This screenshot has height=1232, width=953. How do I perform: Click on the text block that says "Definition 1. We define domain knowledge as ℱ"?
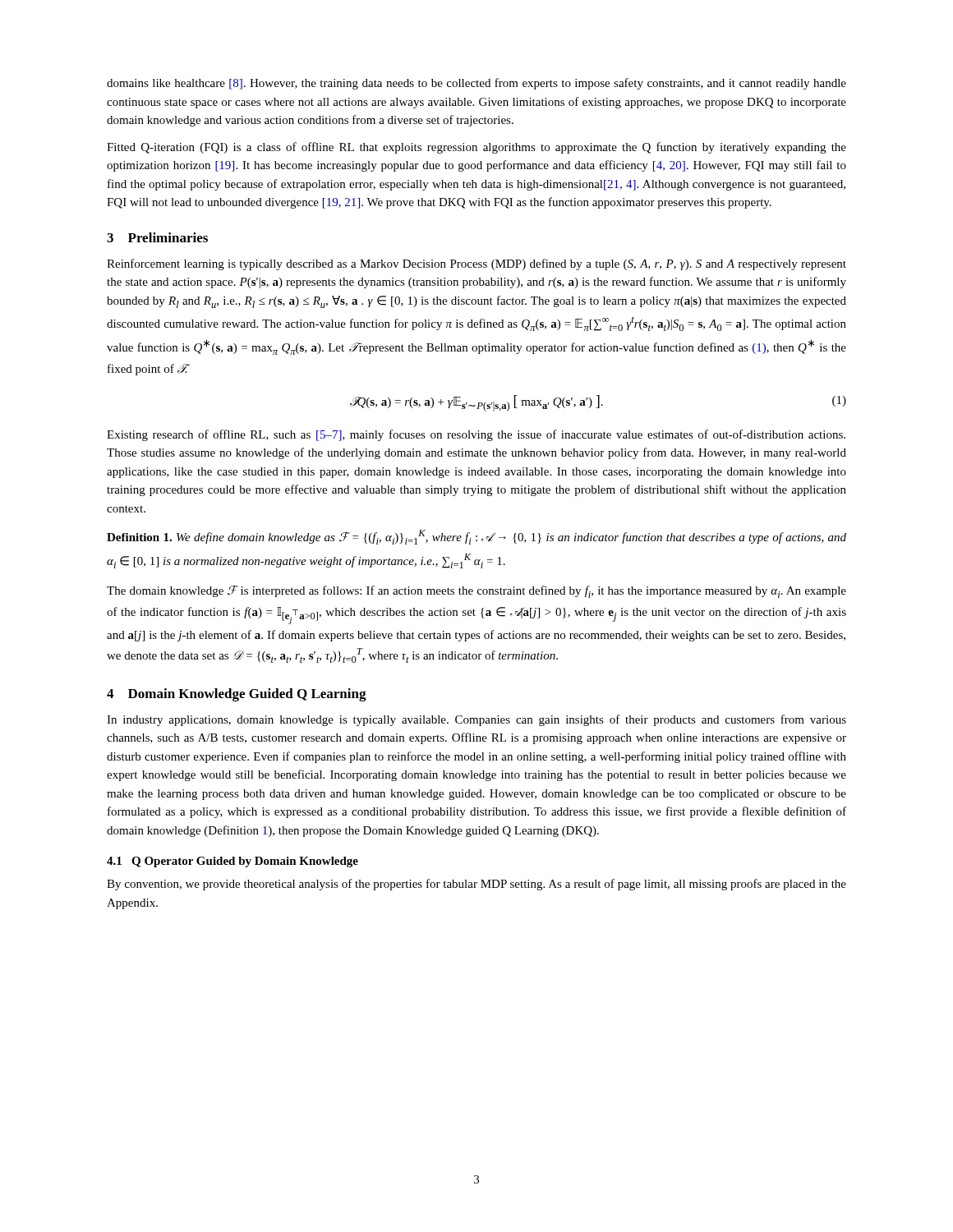coord(476,549)
